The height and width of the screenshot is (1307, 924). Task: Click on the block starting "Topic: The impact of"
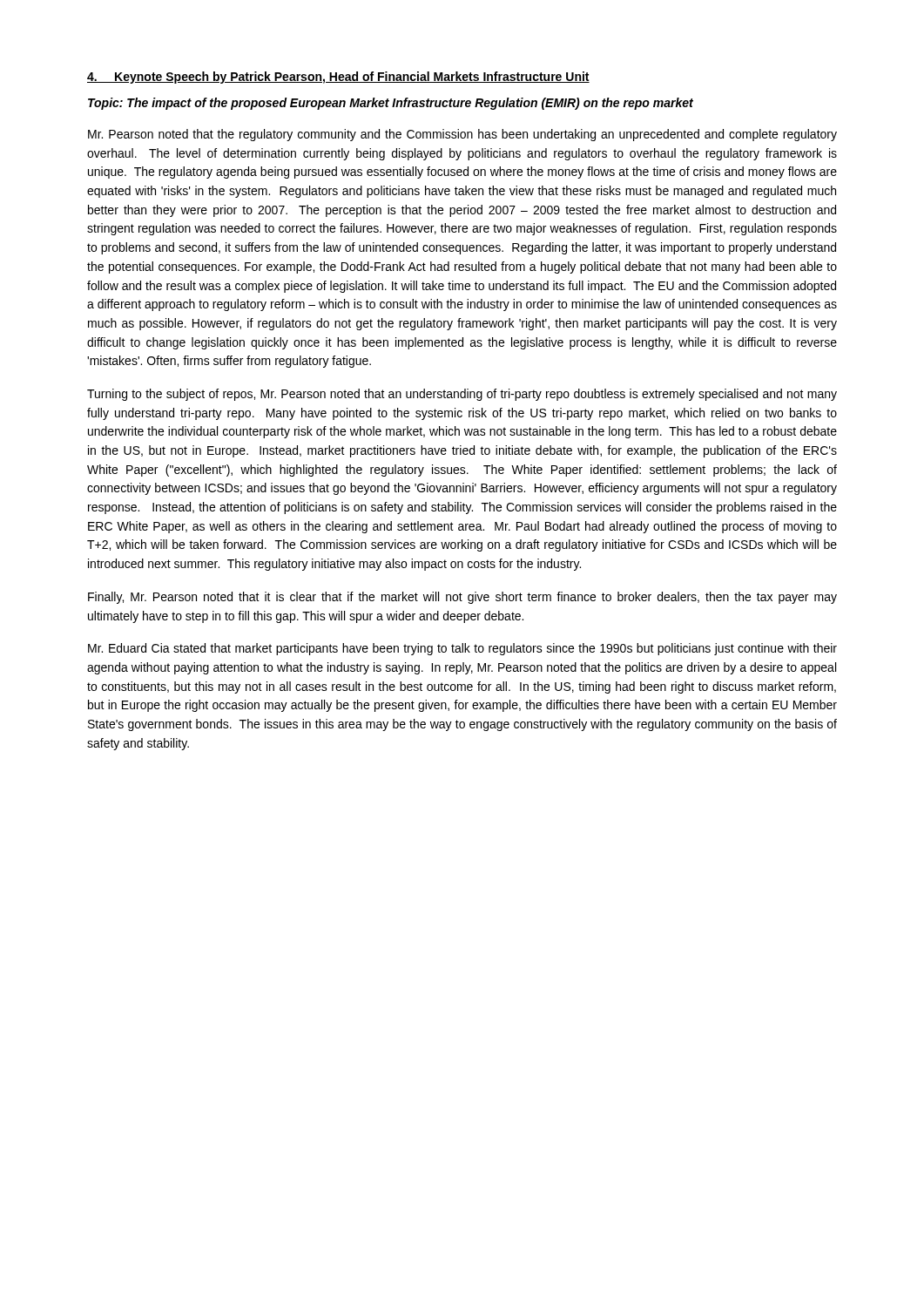point(390,103)
